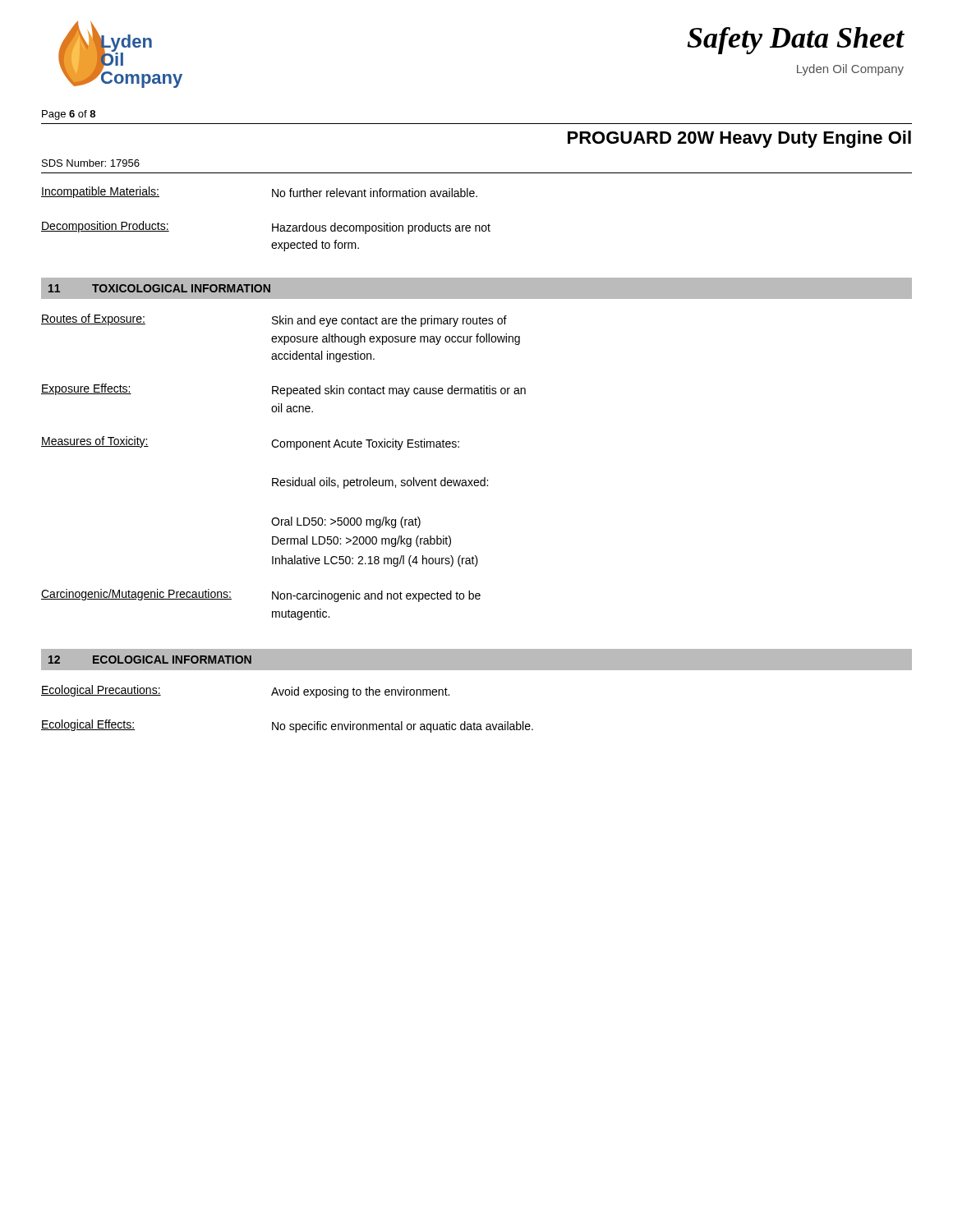This screenshot has width=953, height=1232.
Task: Locate the region starting "Component Acute Toxicity Estimates: Residual"
Action: click(365, 444)
